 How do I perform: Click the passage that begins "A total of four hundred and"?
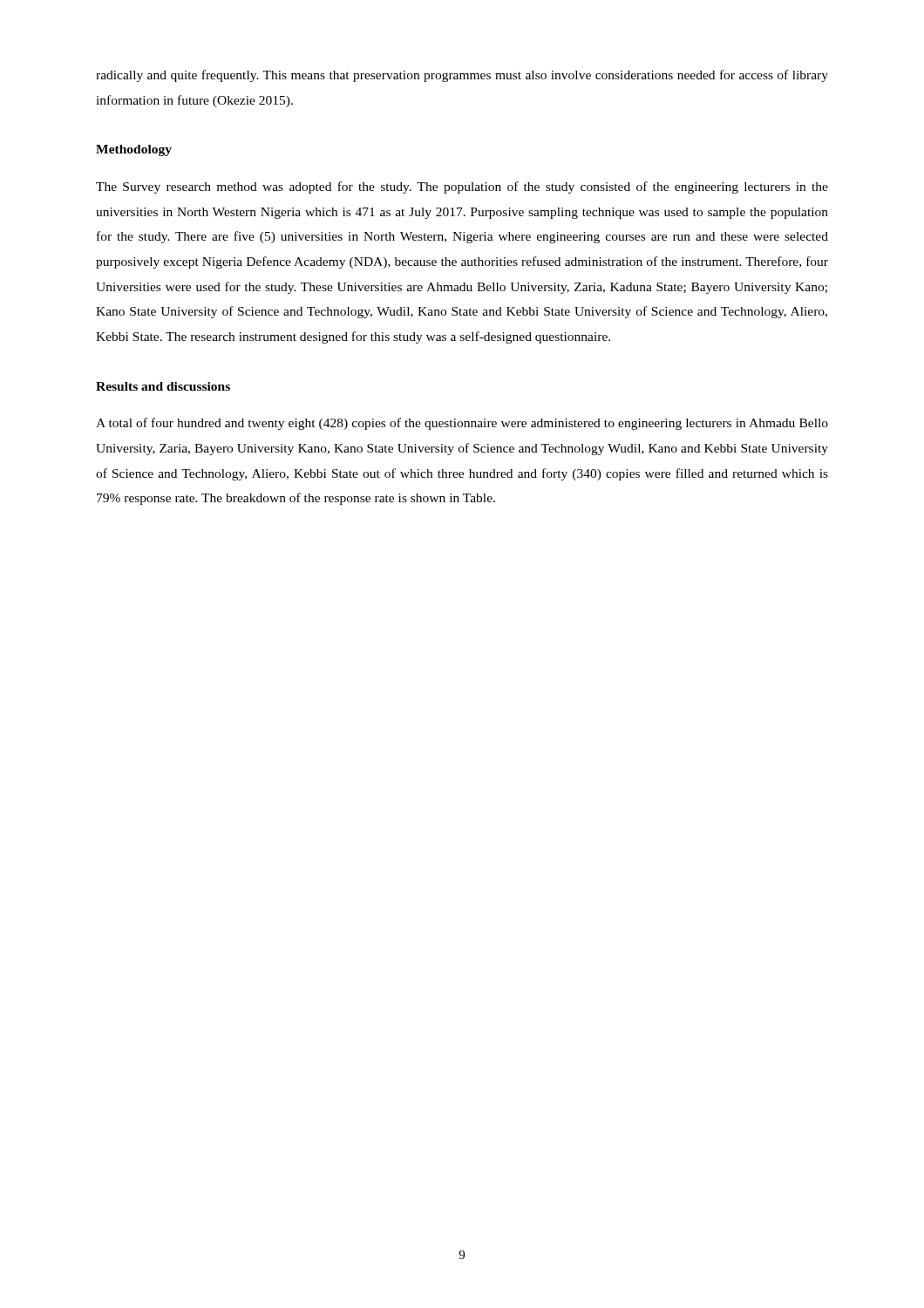(462, 461)
